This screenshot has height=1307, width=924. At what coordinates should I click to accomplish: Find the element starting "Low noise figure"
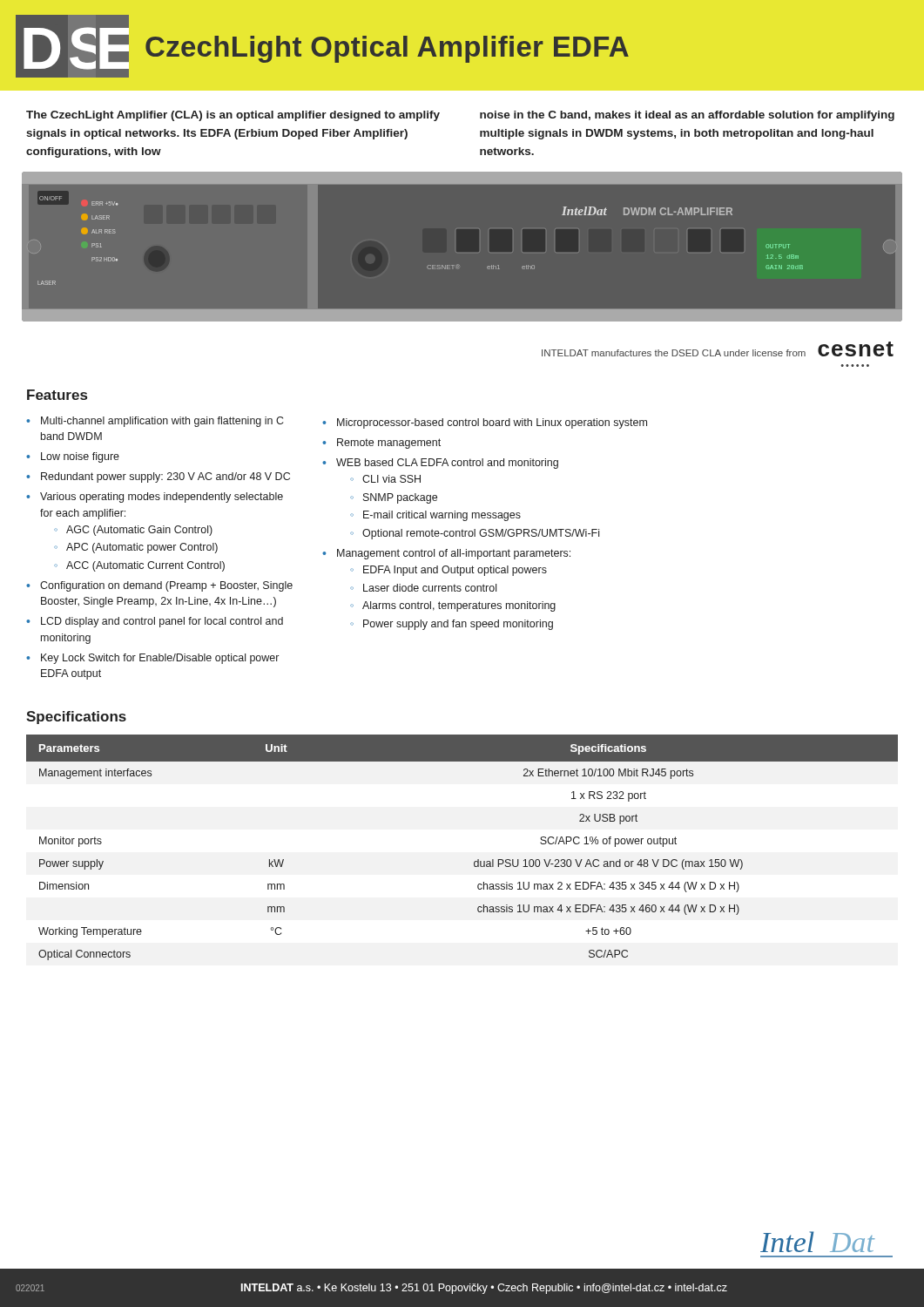click(80, 457)
